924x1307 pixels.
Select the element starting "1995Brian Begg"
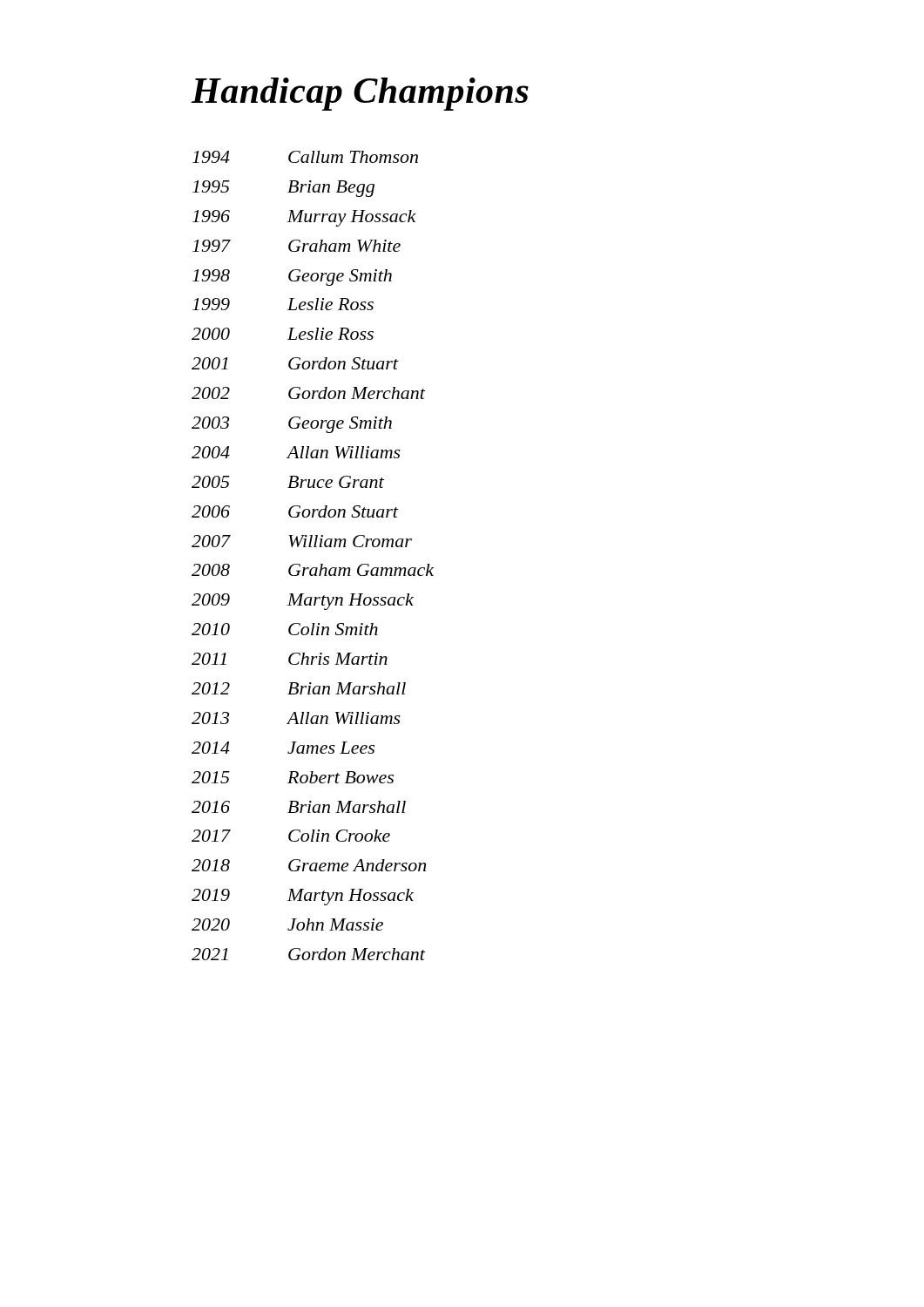283,186
